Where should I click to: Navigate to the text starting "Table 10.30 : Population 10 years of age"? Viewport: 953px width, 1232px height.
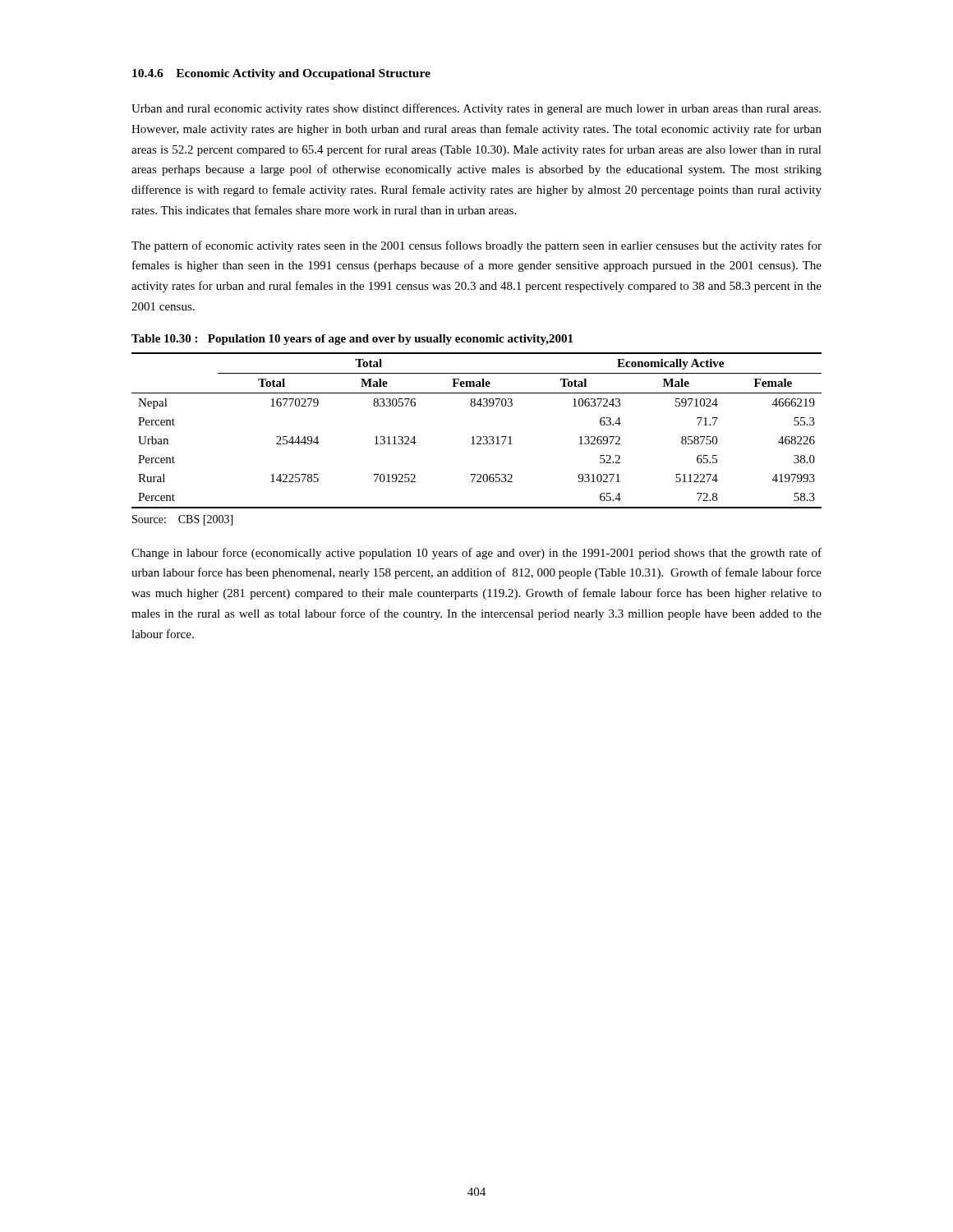point(352,338)
